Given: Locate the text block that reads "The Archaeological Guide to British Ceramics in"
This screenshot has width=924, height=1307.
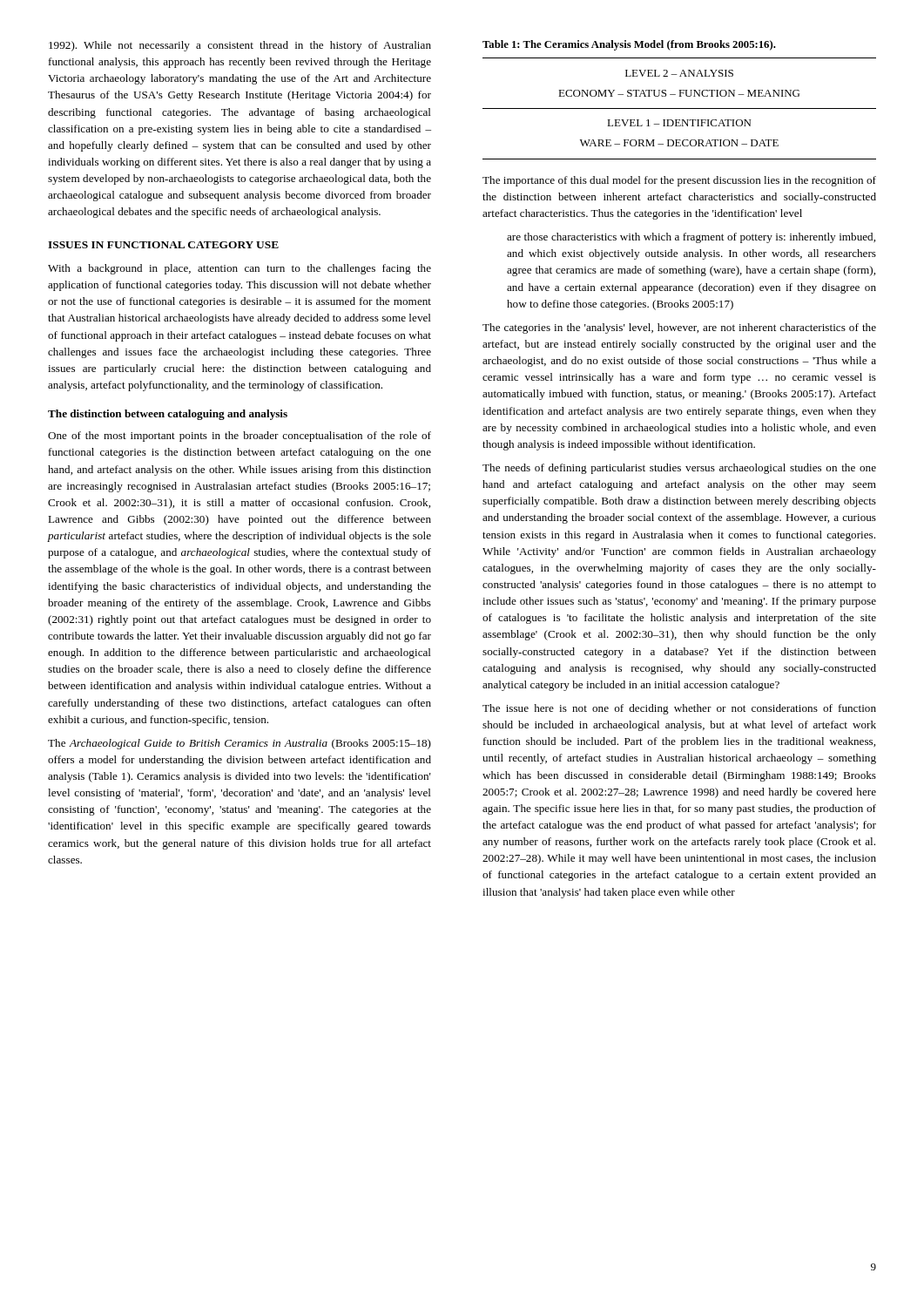Looking at the screenshot, I should pyautogui.click(x=239, y=801).
